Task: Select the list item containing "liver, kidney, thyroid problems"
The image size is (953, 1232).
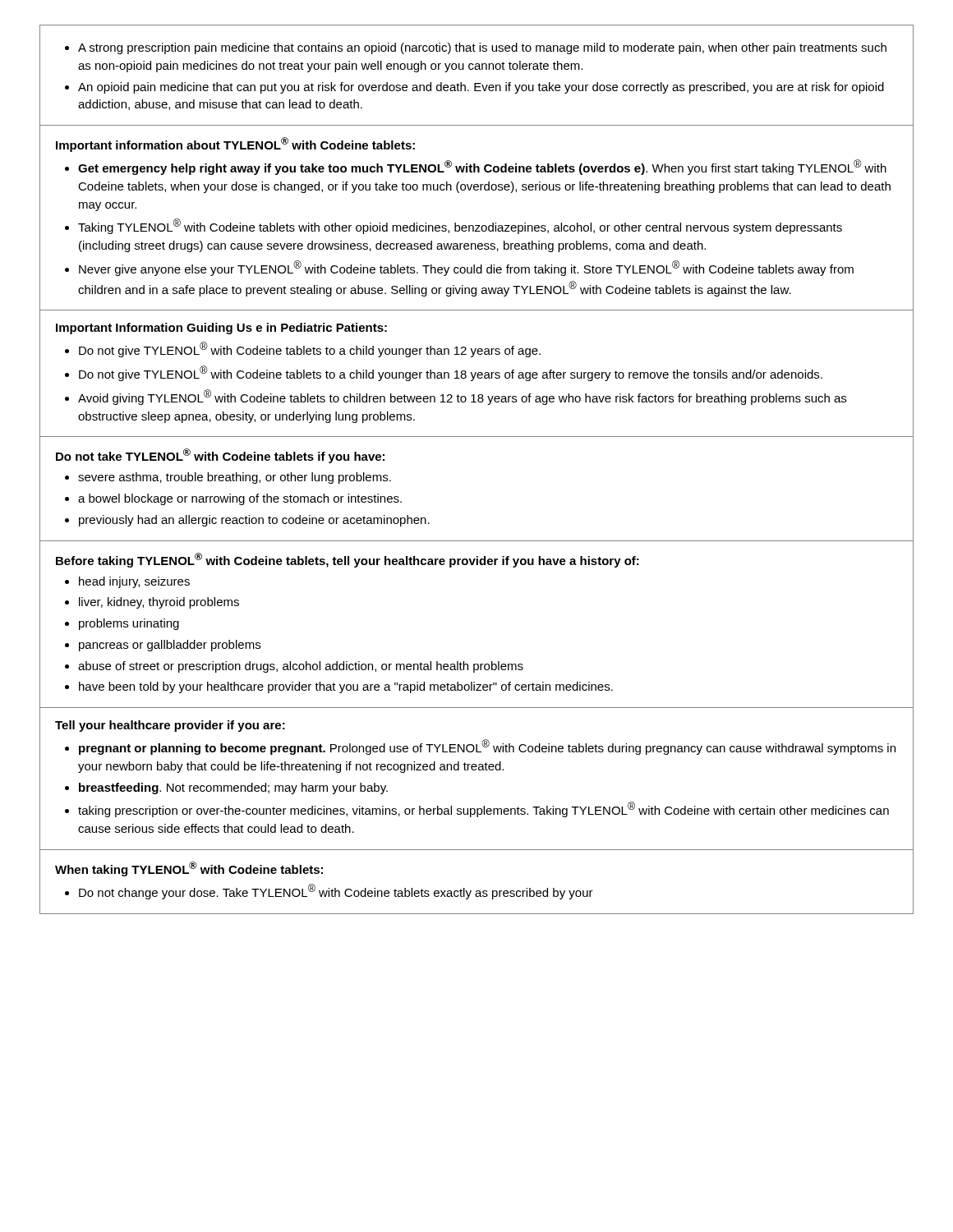Action: coord(159,602)
